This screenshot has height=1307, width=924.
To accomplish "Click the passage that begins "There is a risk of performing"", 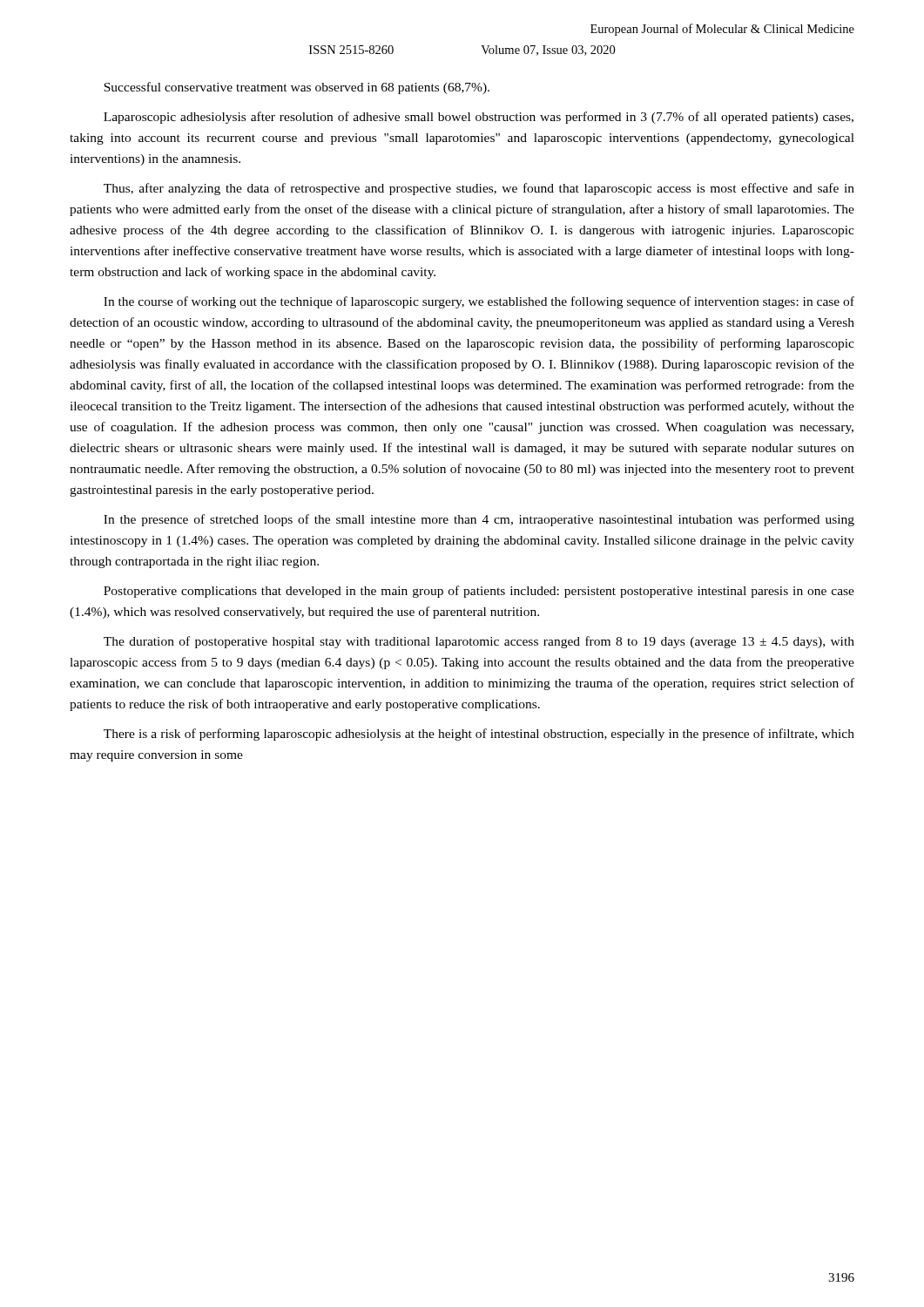I will pos(462,744).
